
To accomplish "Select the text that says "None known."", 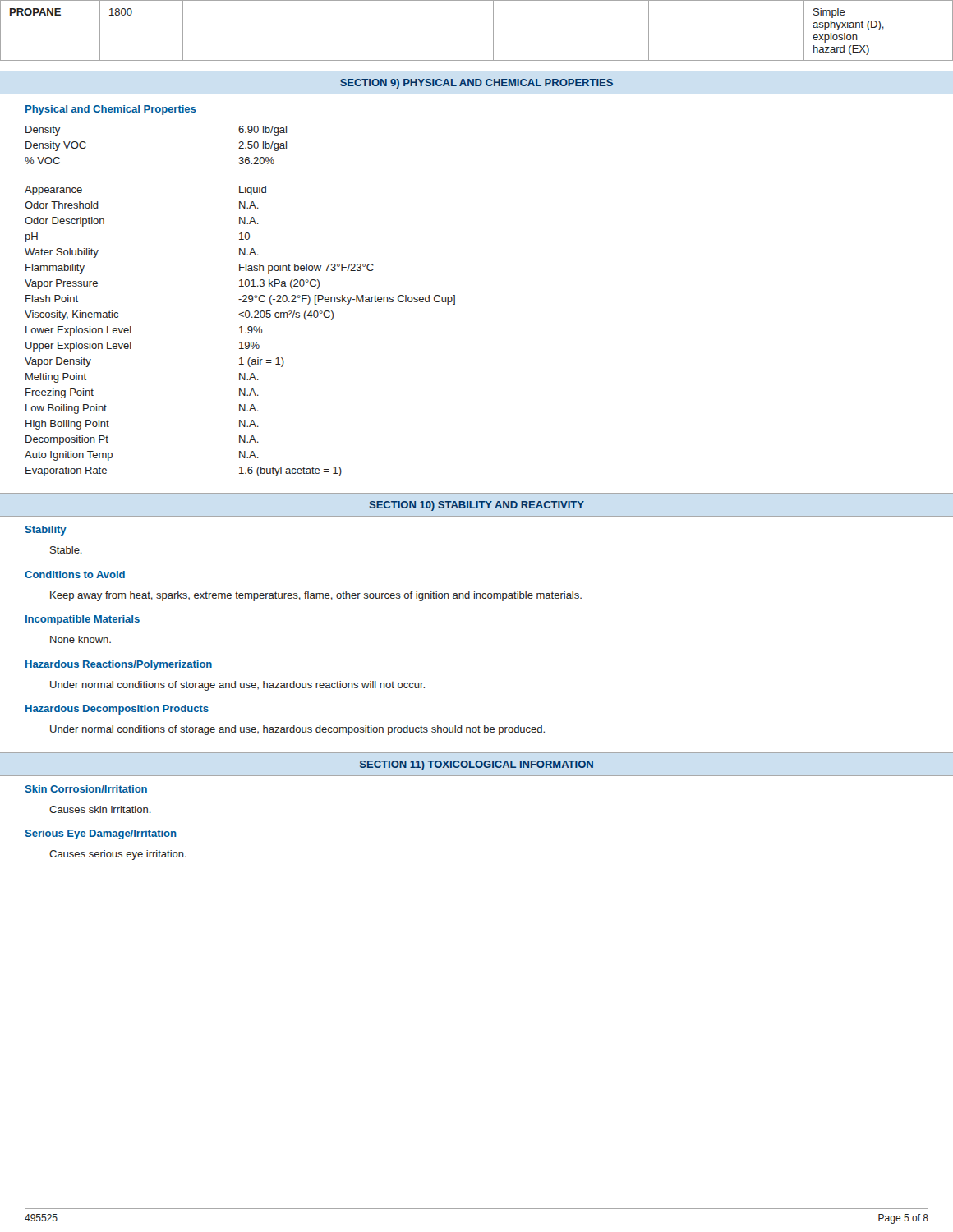I will tap(80, 639).
